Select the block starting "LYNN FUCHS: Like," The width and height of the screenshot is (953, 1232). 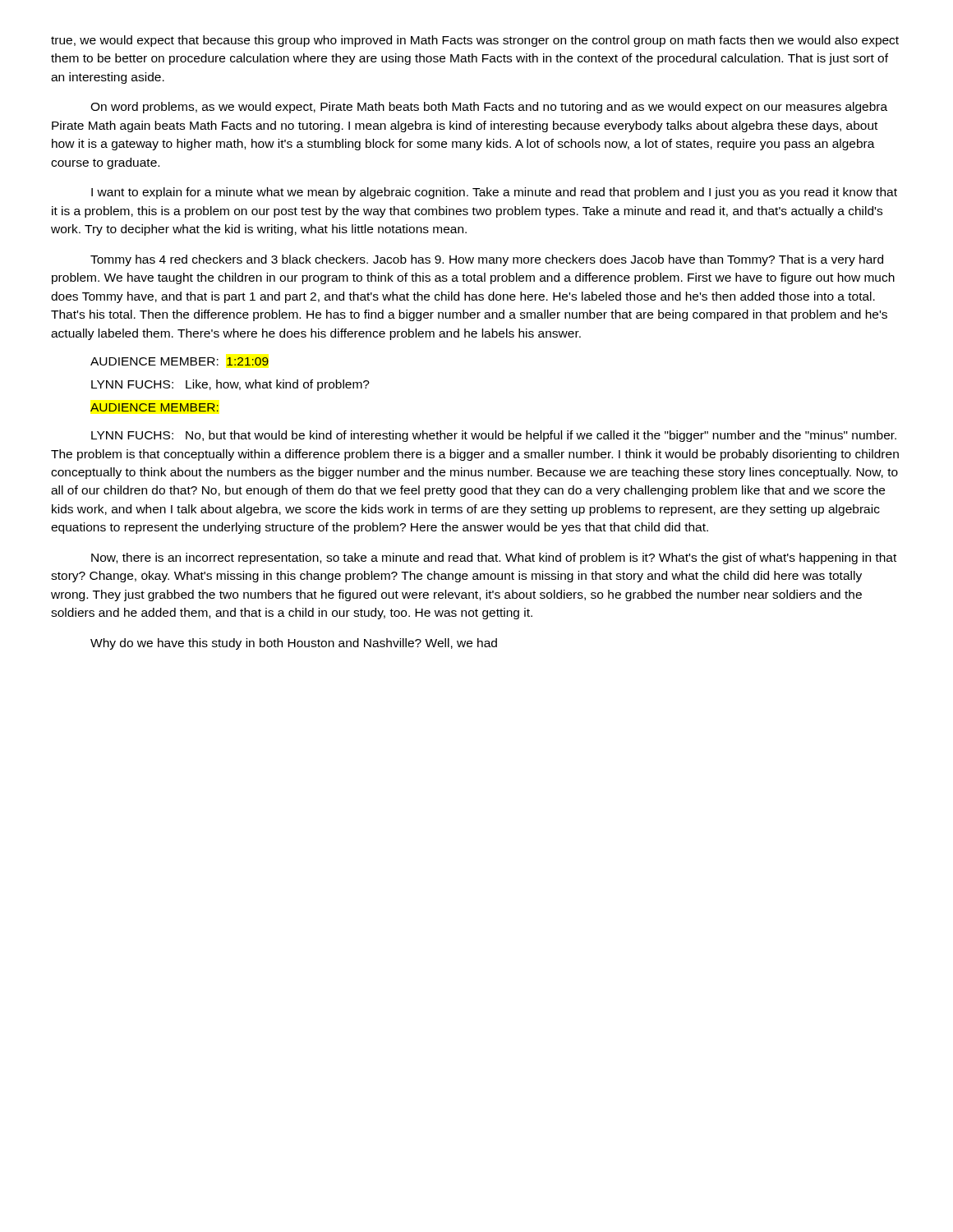230,384
